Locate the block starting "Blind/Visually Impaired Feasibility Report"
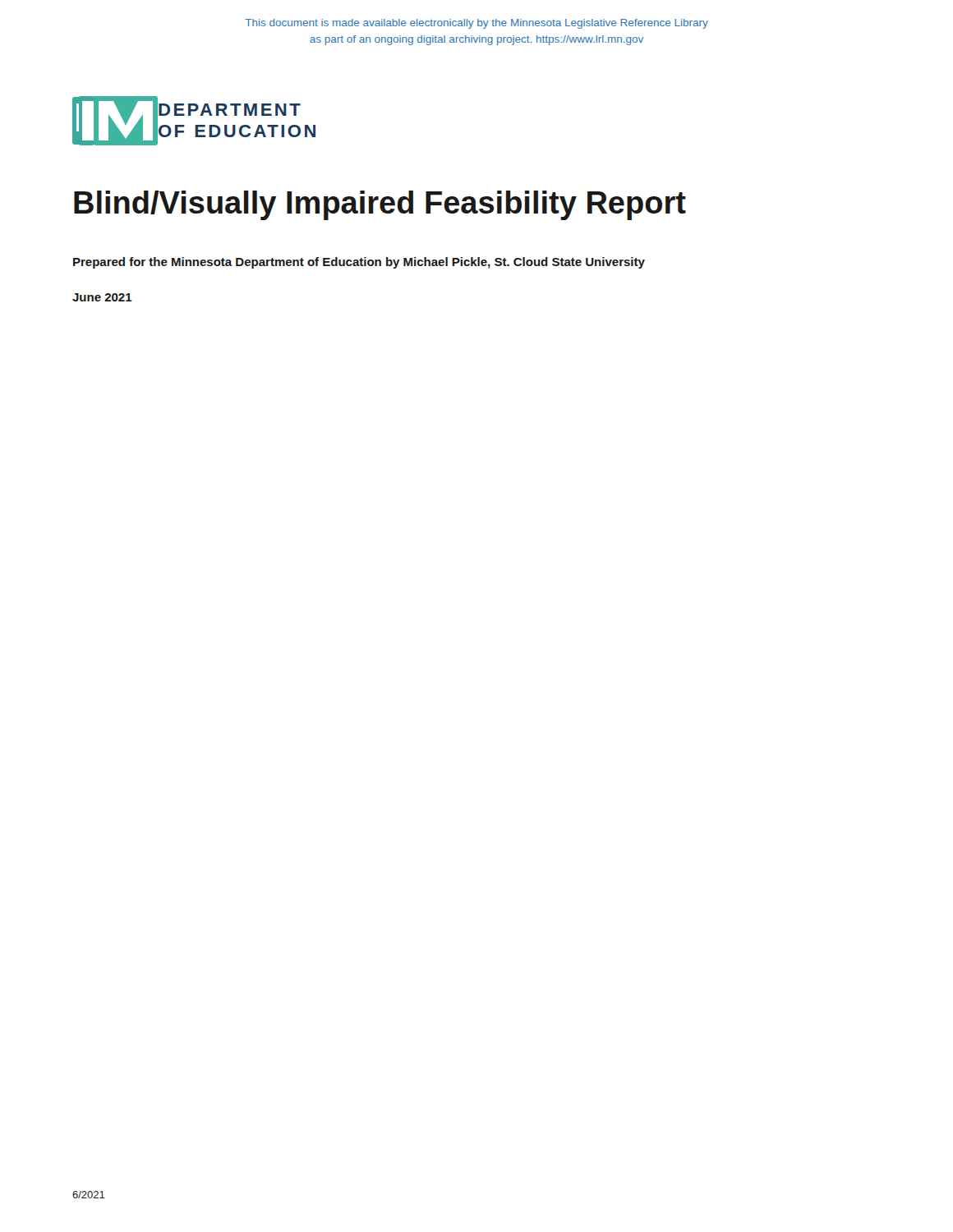The image size is (953, 1232). tap(476, 203)
